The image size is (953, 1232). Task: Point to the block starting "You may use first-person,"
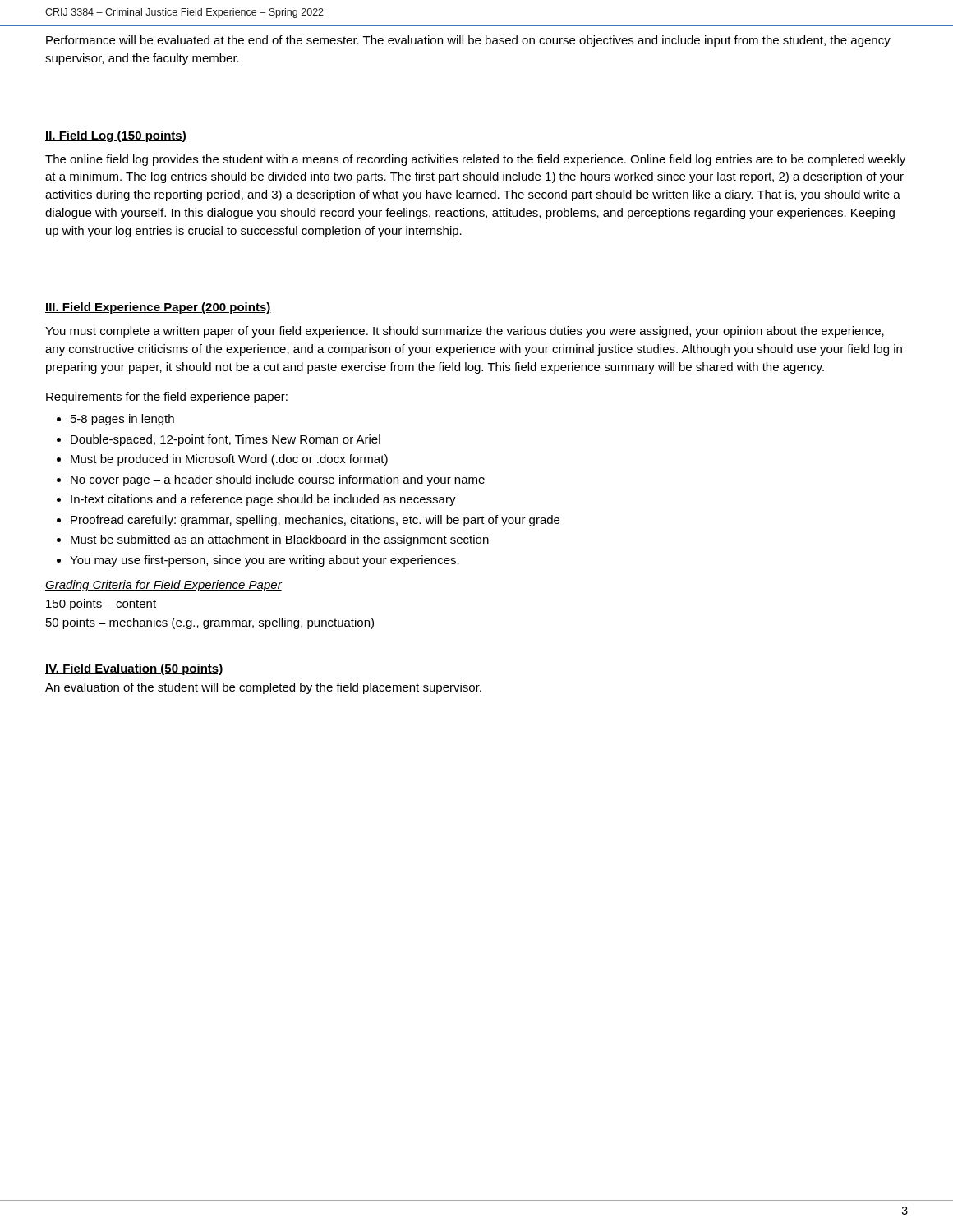point(265,560)
